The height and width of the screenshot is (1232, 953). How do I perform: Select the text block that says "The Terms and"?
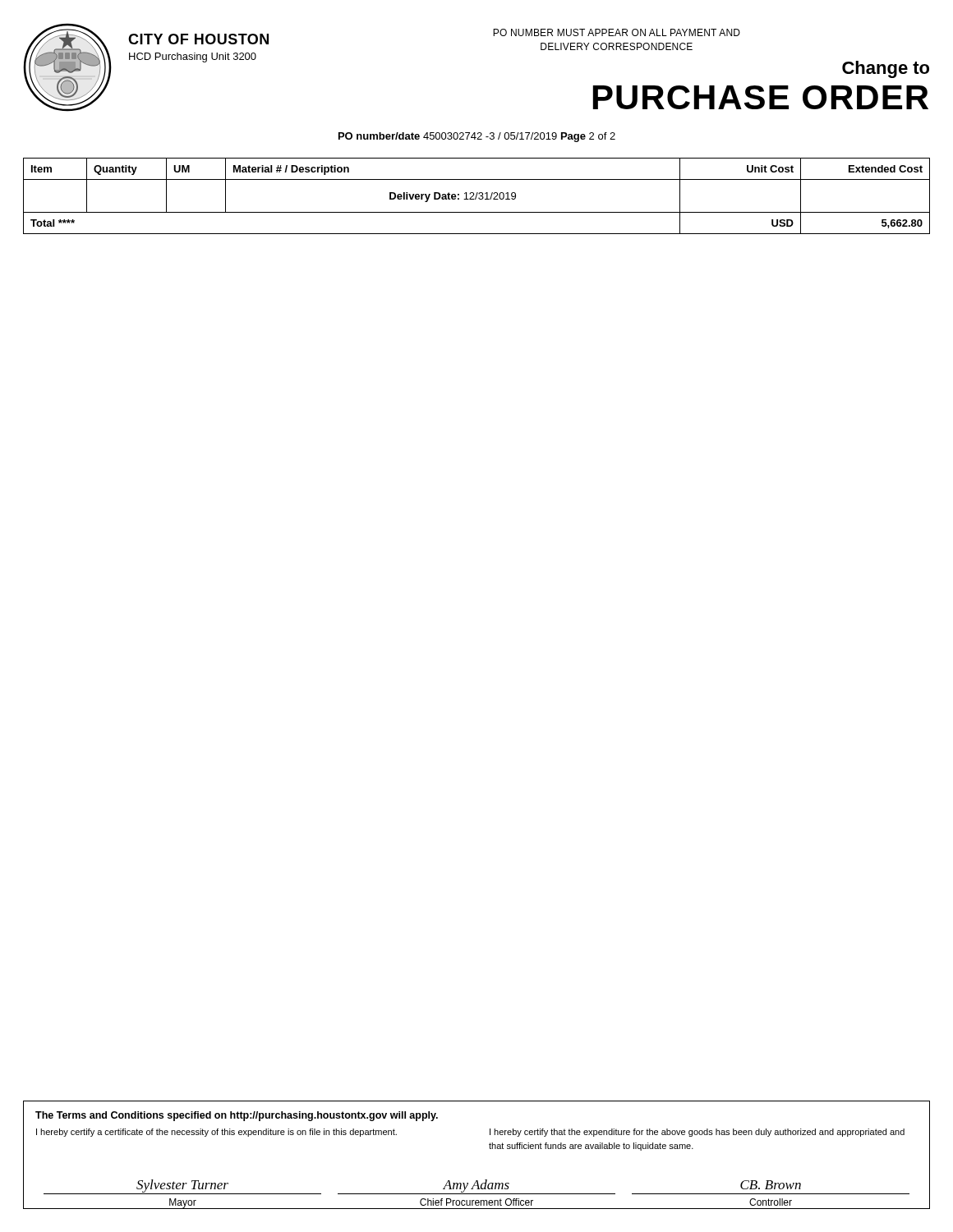237,1116
